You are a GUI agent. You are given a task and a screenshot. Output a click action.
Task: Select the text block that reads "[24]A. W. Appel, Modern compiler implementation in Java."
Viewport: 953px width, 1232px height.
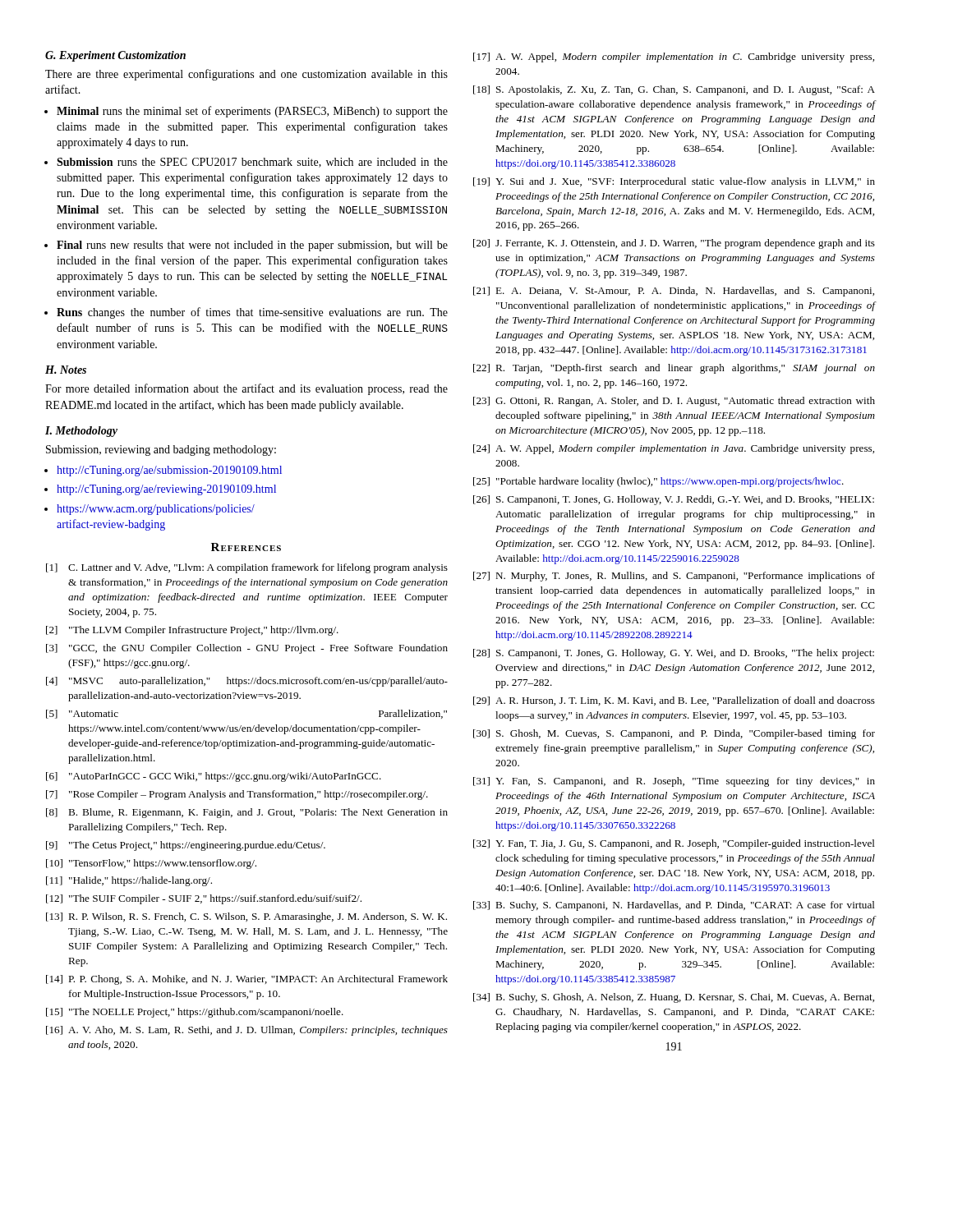tap(674, 456)
